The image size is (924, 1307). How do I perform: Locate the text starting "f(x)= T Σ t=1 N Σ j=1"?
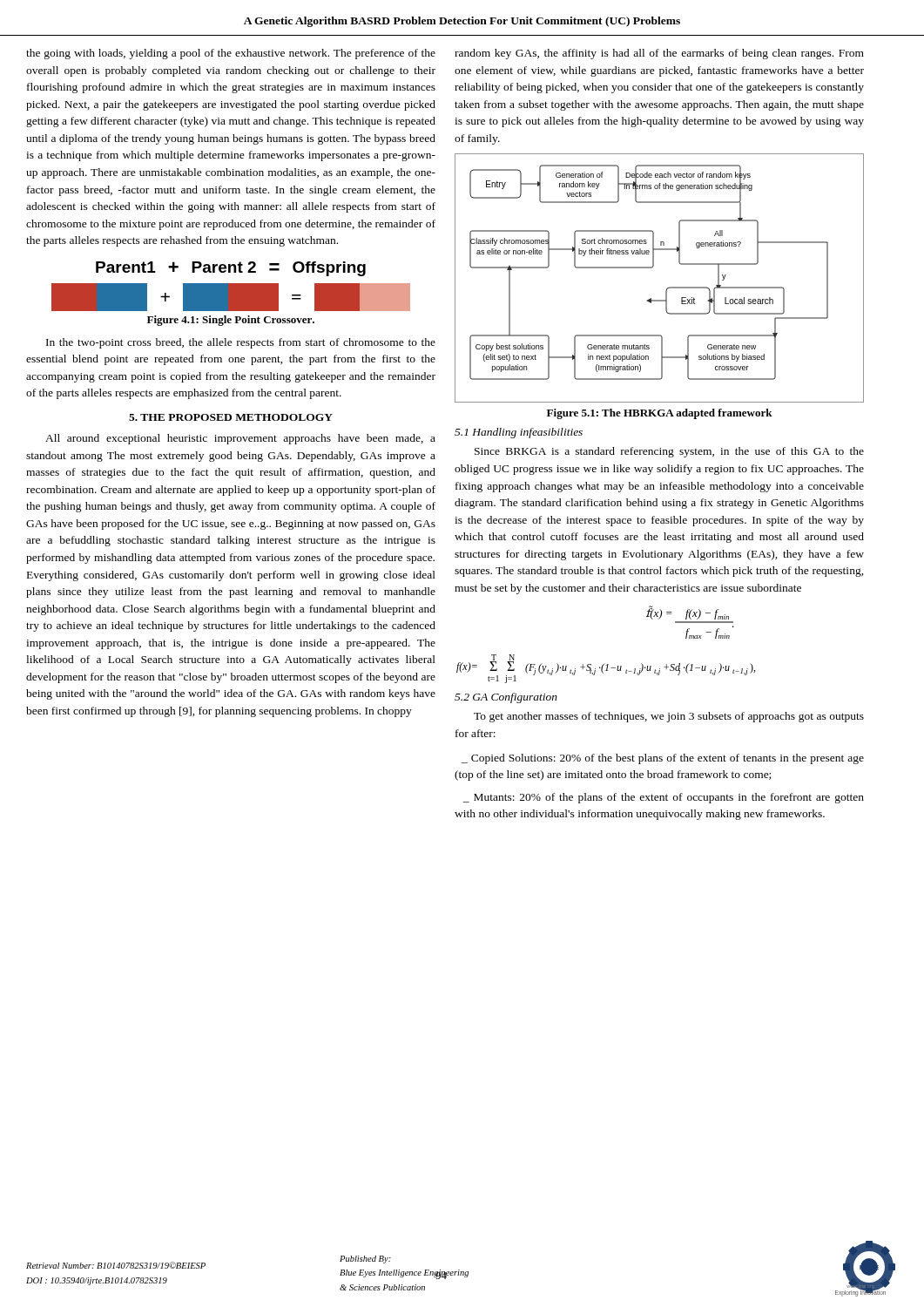point(653,667)
